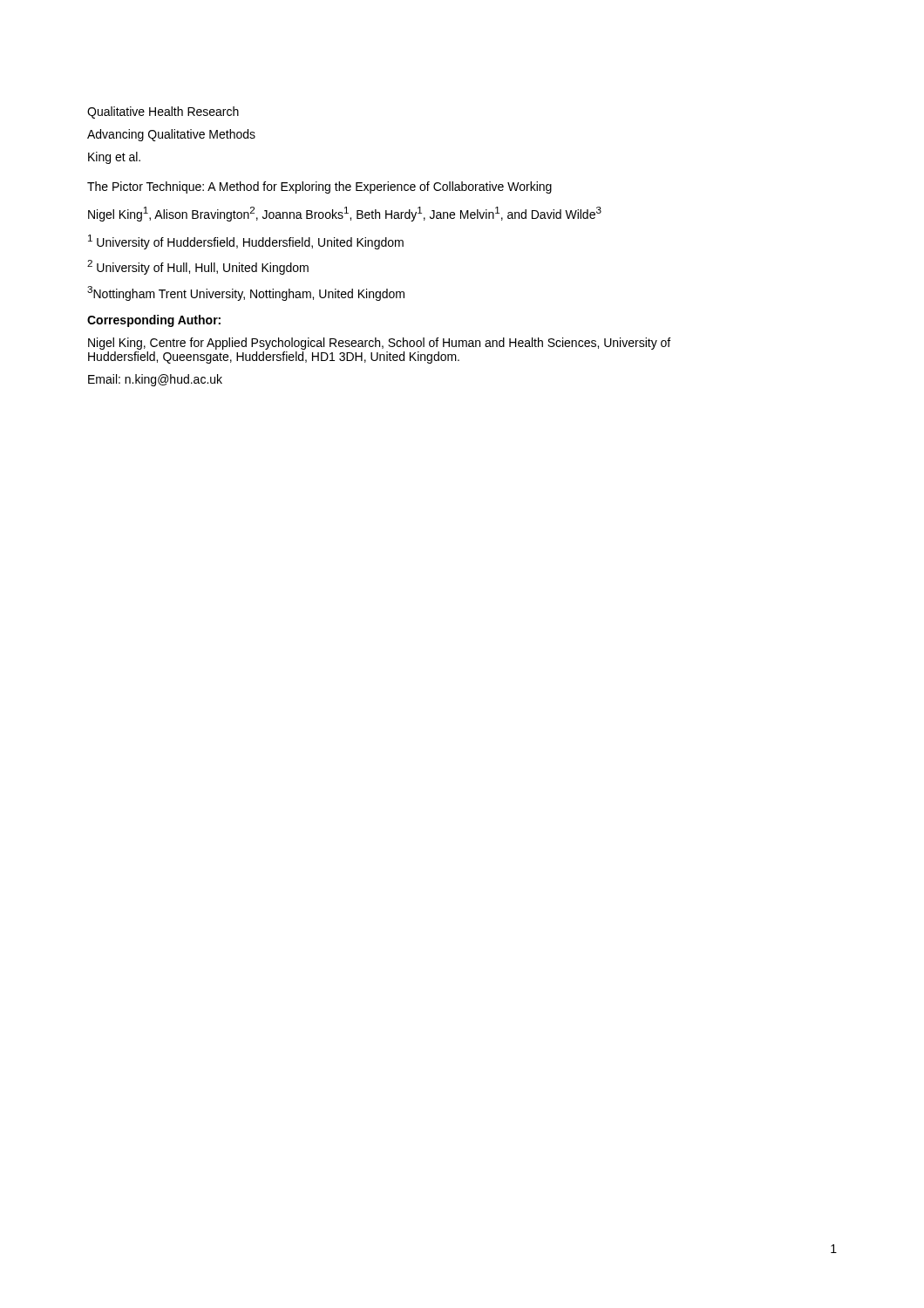Locate the title that opens with "The Pictor Technique: A"
This screenshot has width=924, height=1308.
tap(320, 187)
